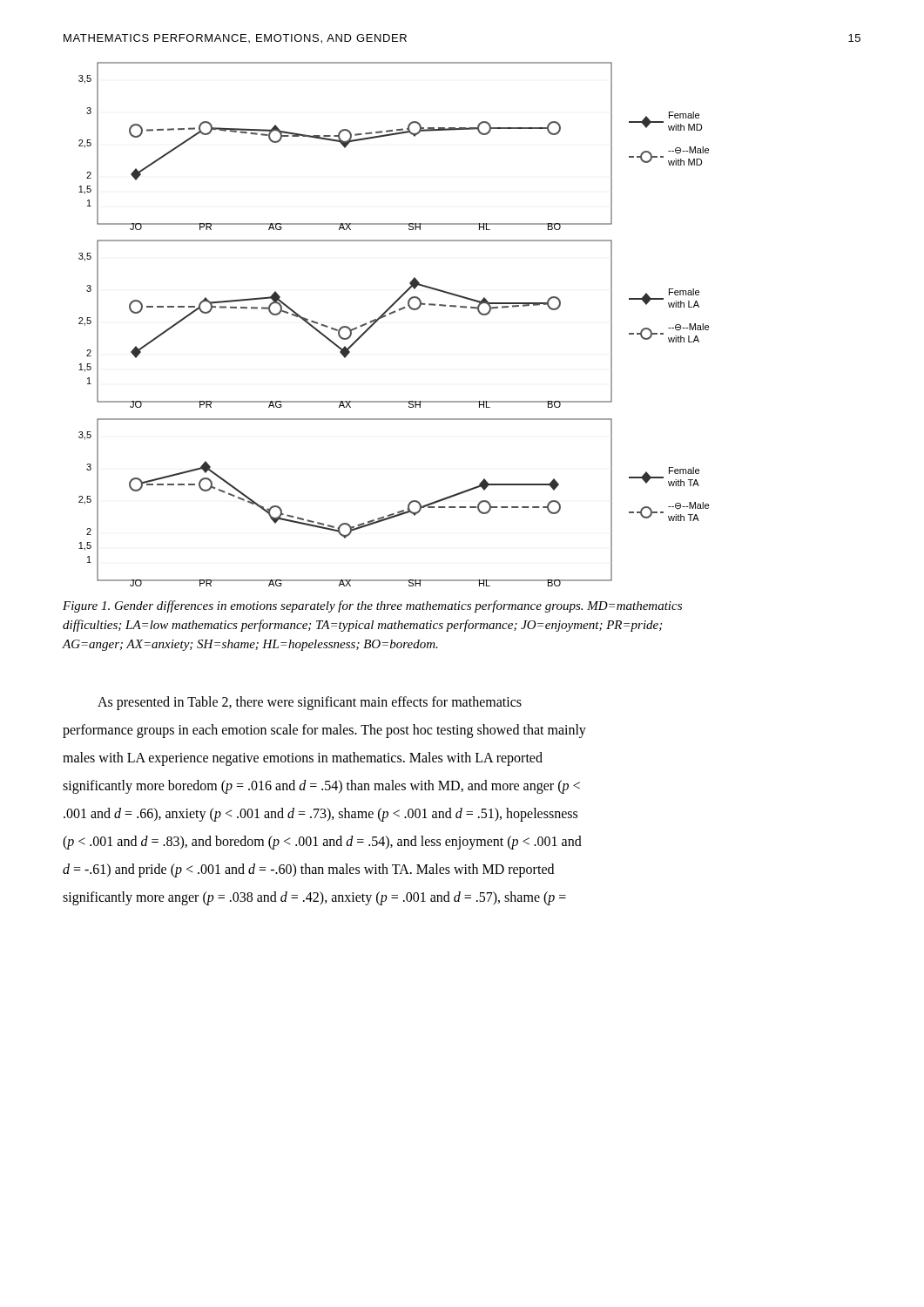Image resolution: width=924 pixels, height=1307 pixels.
Task: Click on the region starting "As presented in Table 2, there were significant"
Action: point(424,800)
